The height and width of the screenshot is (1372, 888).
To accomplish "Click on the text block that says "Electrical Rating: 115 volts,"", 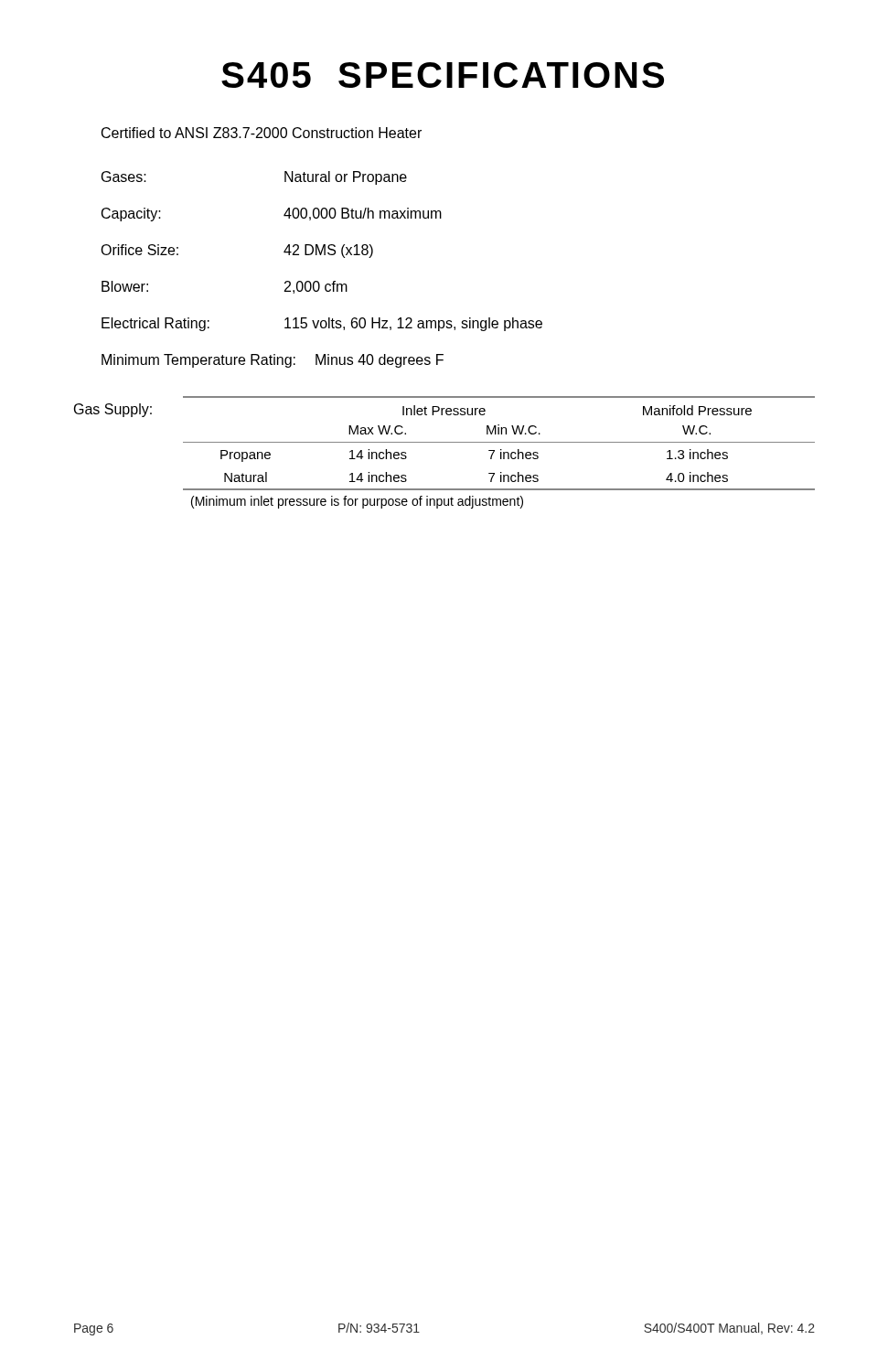I will coord(322,324).
